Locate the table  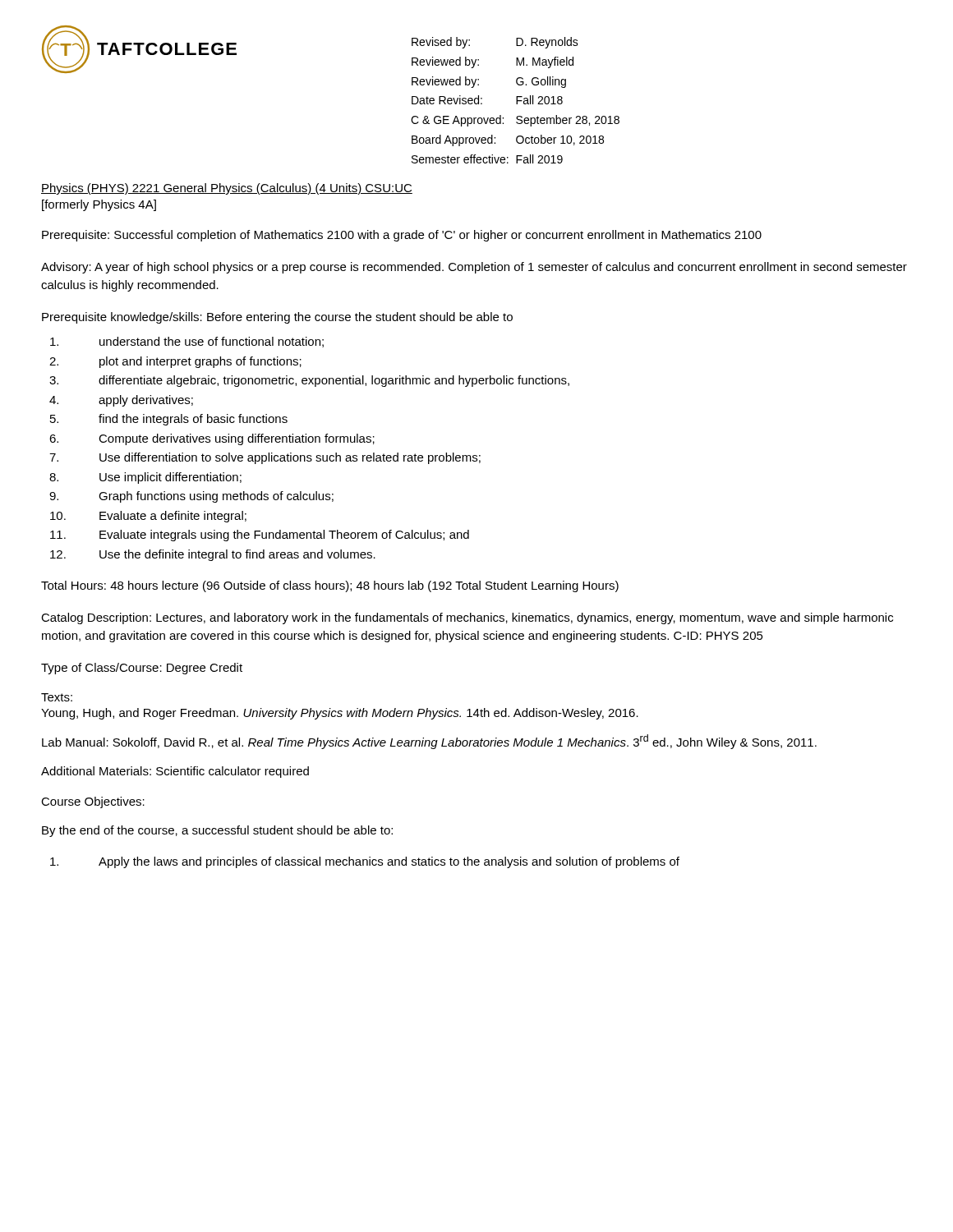[519, 101]
